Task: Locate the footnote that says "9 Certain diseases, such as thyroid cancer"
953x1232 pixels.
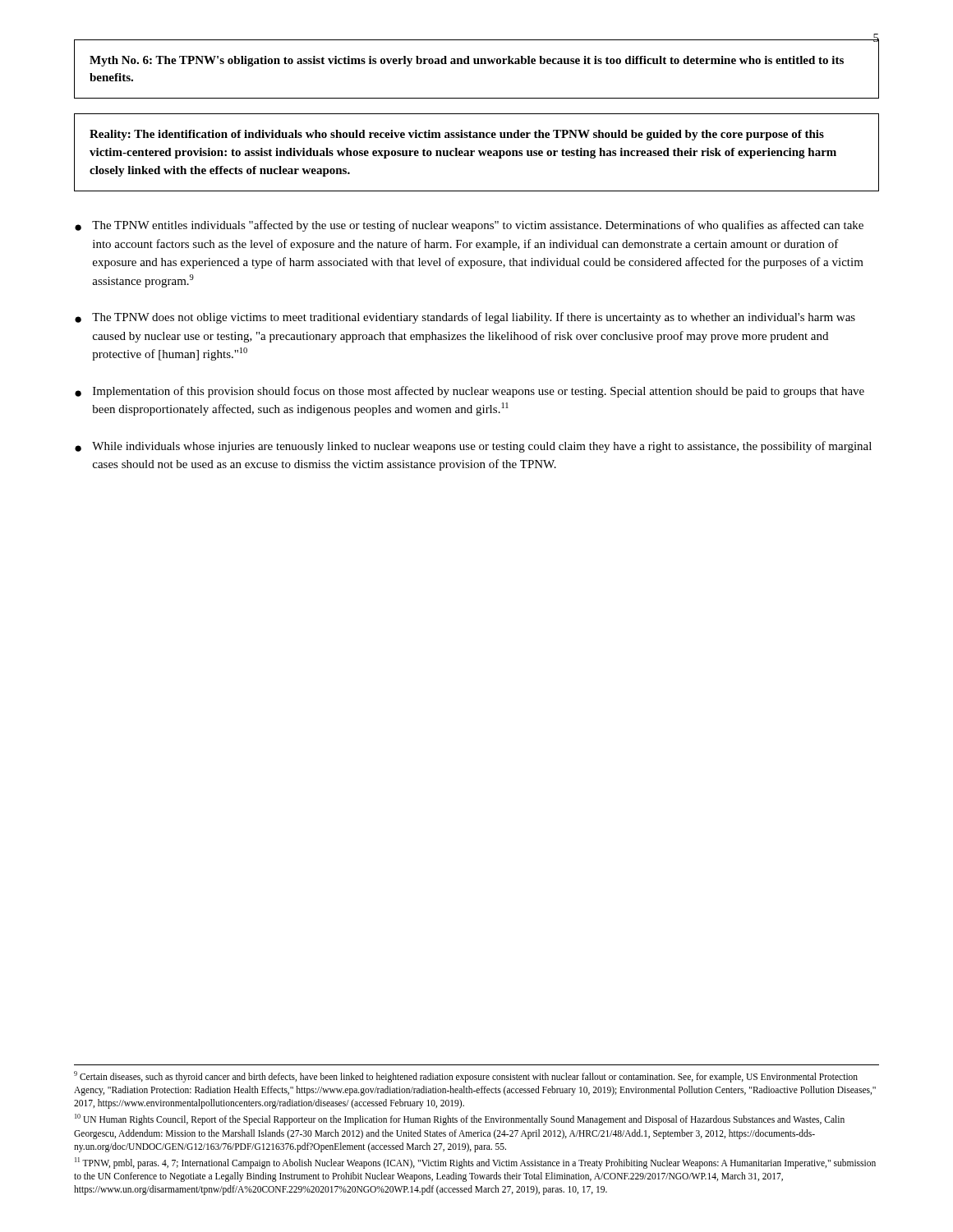Action: tap(475, 1089)
